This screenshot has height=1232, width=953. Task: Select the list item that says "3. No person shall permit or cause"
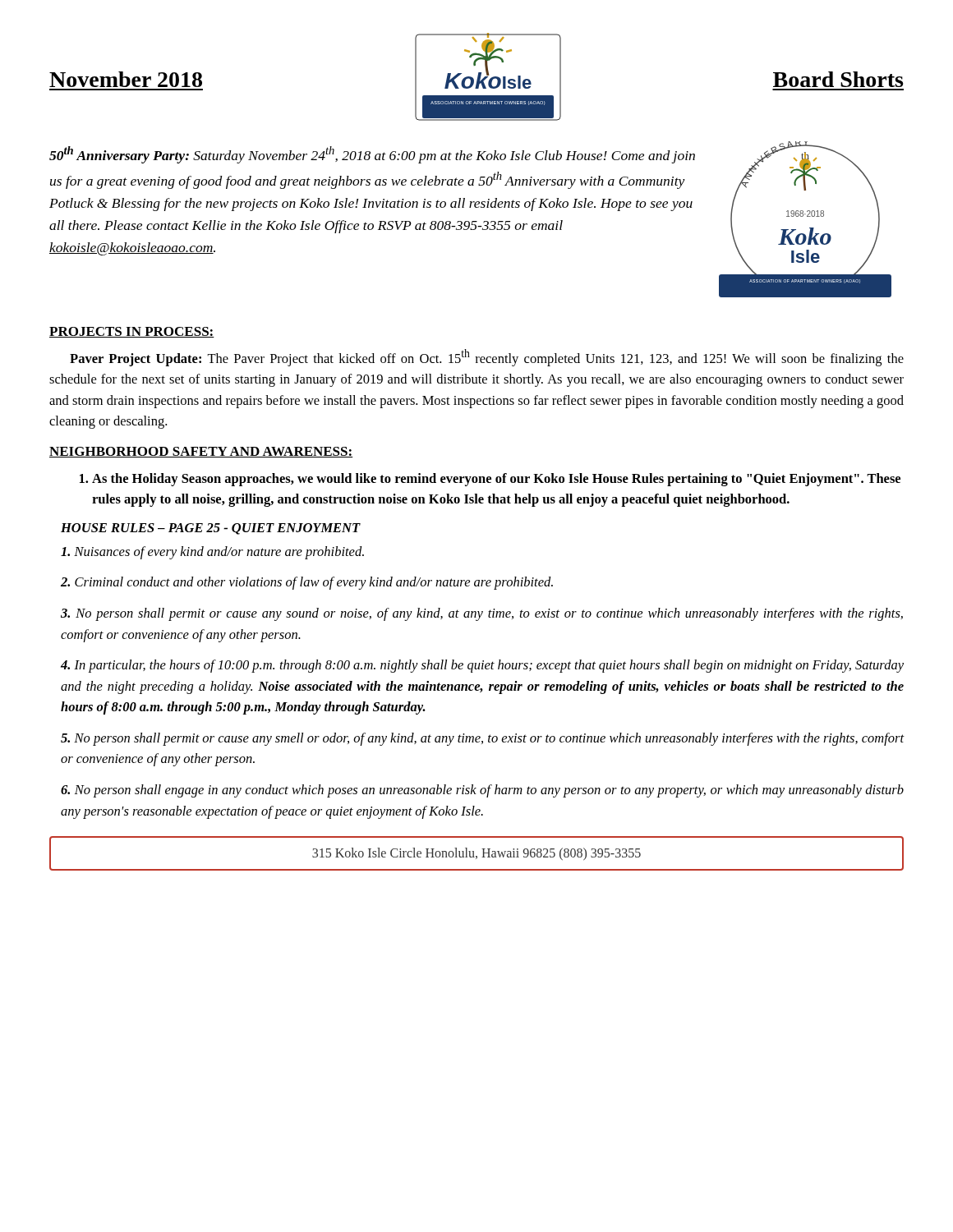482,624
